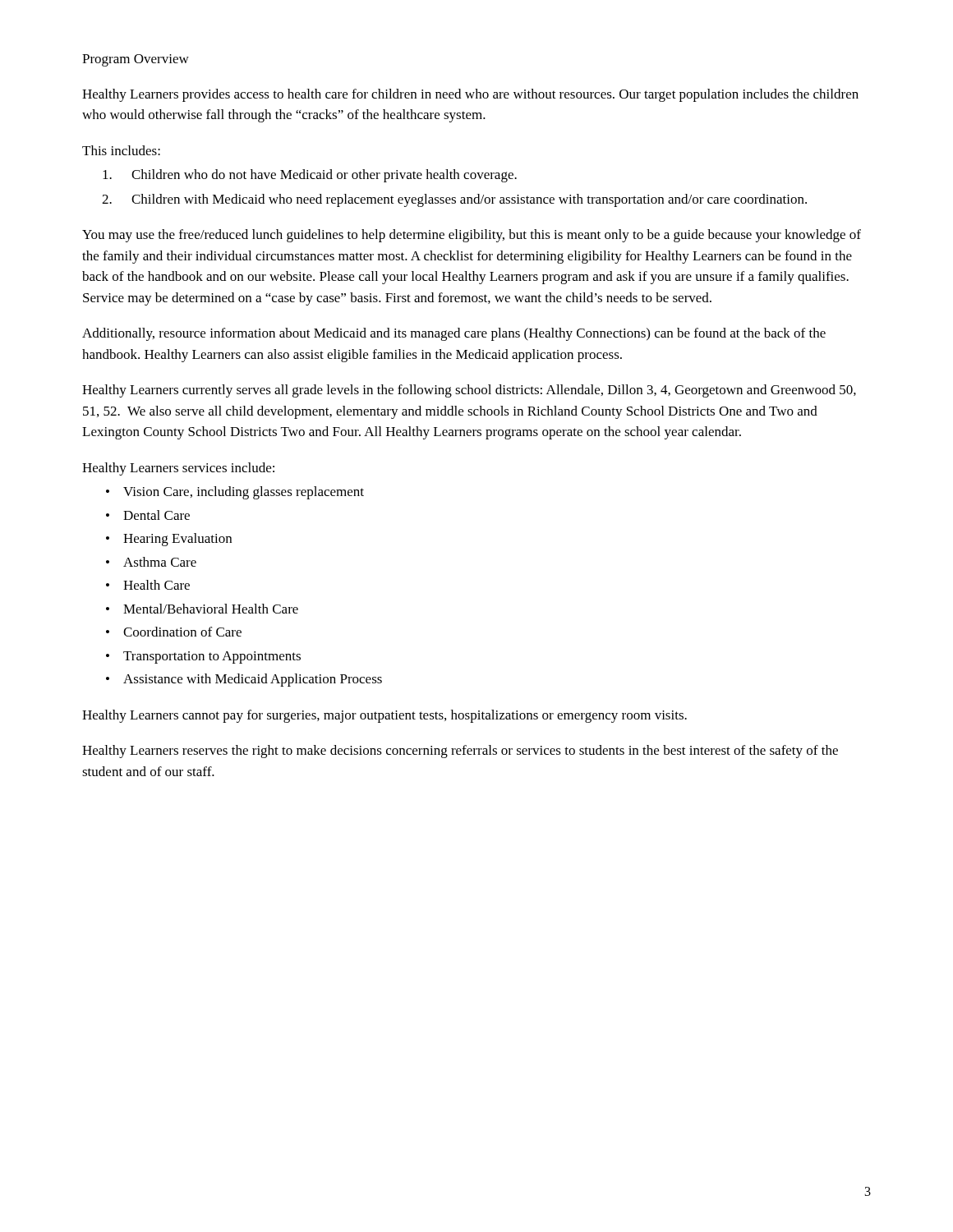This screenshot has height=1232, width=953.
Task: Point to the passage starting "This includes:"
Action: pos(122,151)
